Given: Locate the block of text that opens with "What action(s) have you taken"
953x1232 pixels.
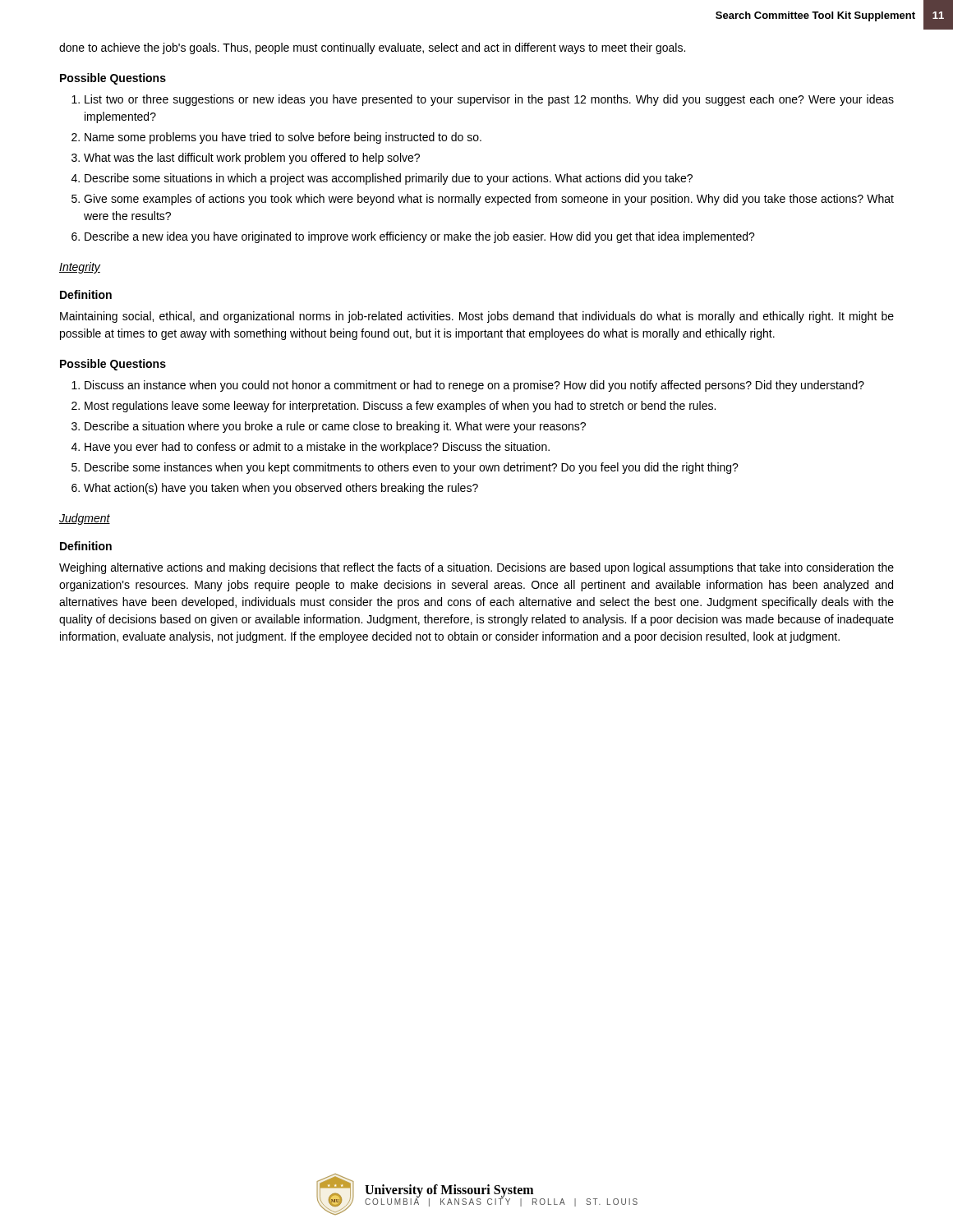Looking at the screenshot, I should 281,488.
